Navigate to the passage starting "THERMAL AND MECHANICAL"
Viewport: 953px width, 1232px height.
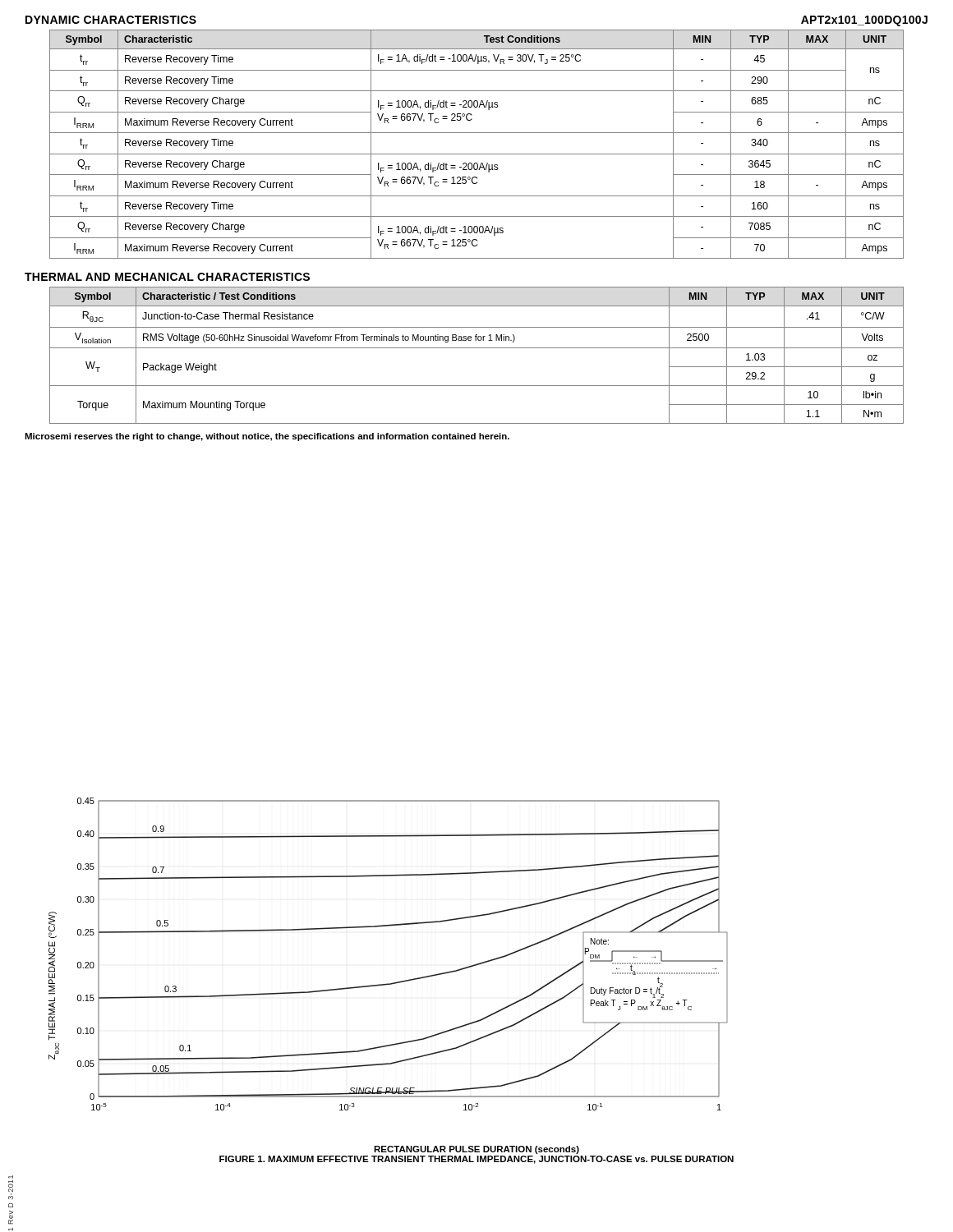tap(168, 277)
